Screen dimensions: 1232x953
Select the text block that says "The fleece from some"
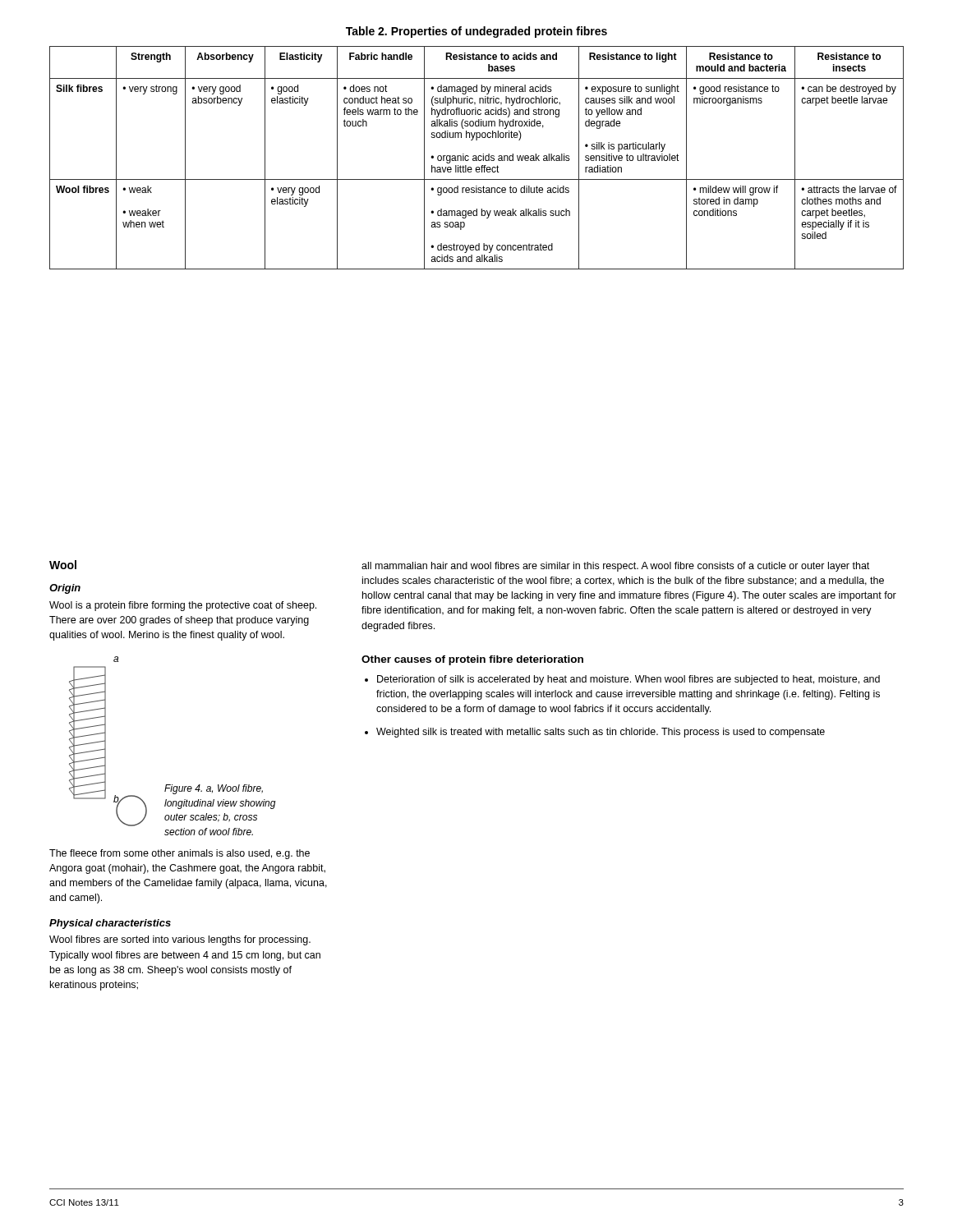coord(188,876)
